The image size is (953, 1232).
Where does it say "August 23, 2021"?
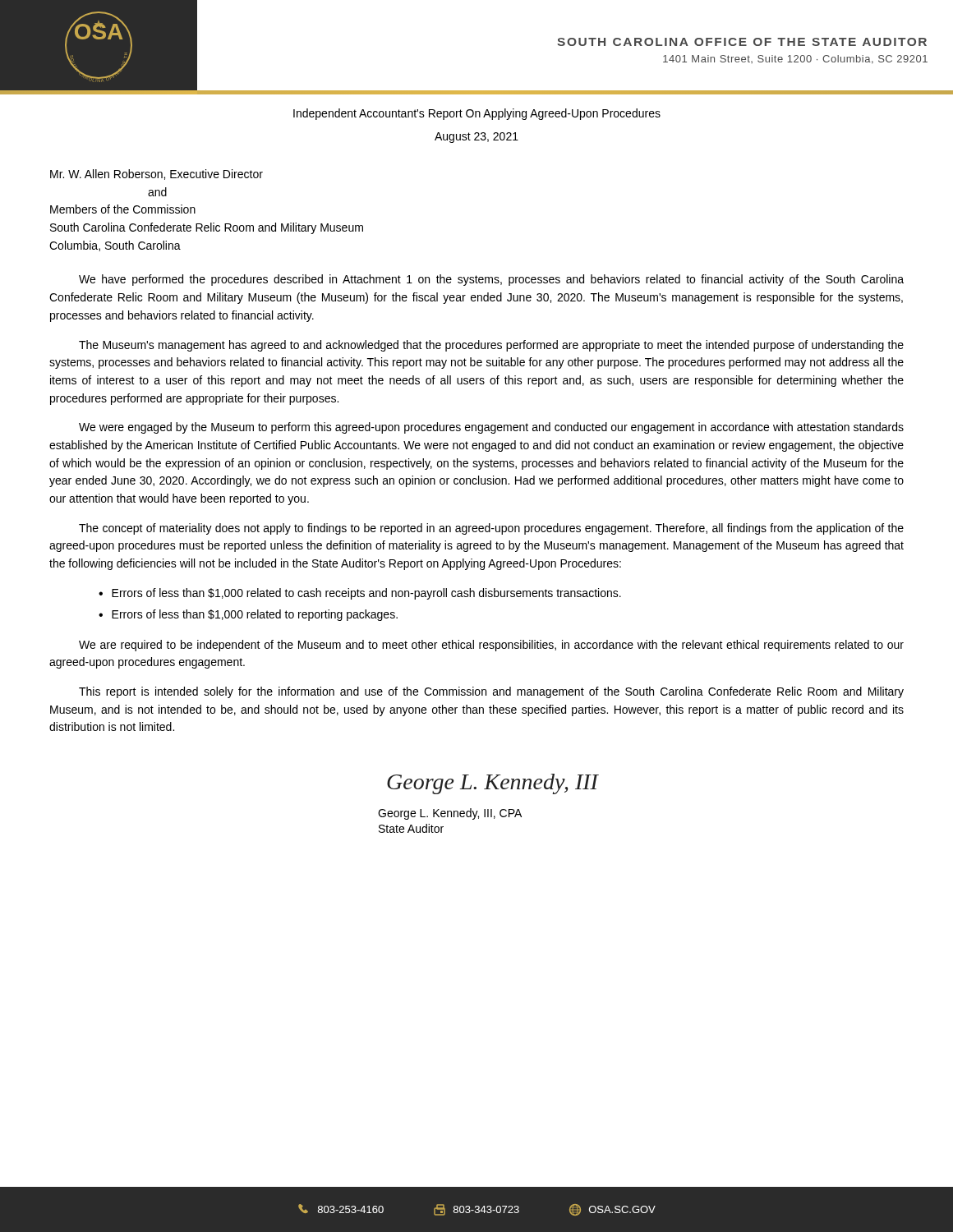(x=476, y=136)
